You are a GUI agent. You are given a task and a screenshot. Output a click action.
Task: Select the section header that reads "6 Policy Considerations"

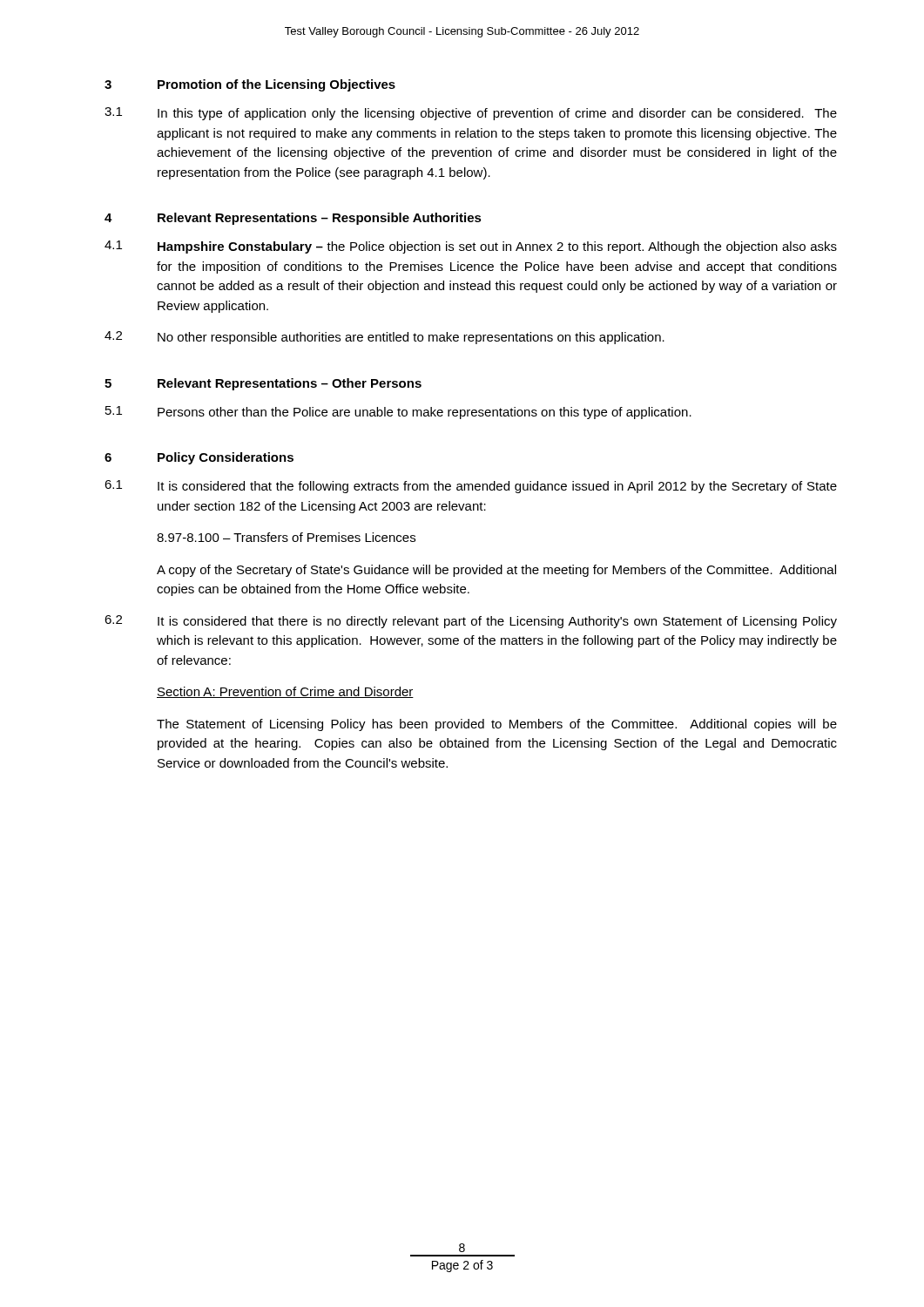[x=199, y=457]
